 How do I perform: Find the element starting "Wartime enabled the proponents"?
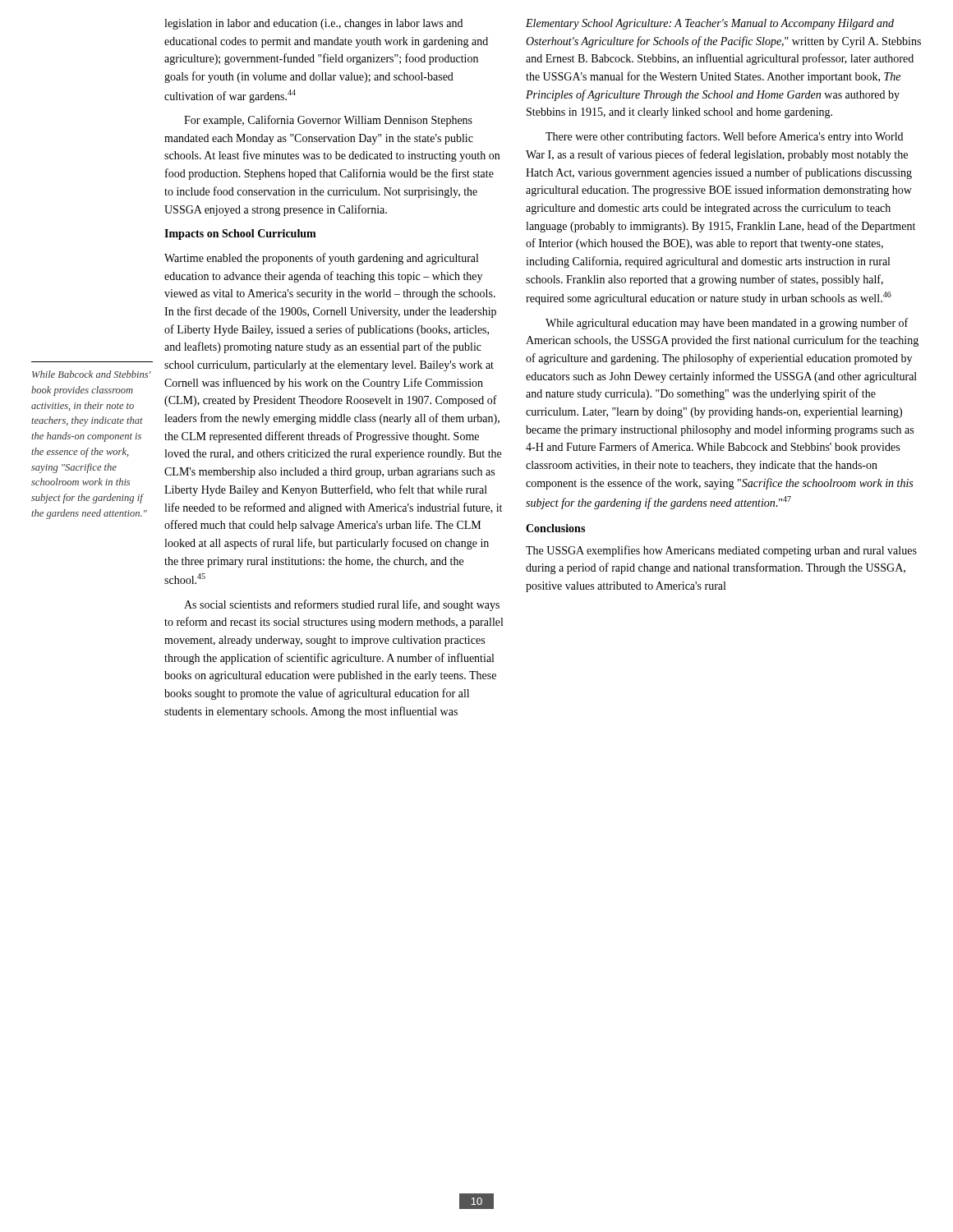(335, 419)
